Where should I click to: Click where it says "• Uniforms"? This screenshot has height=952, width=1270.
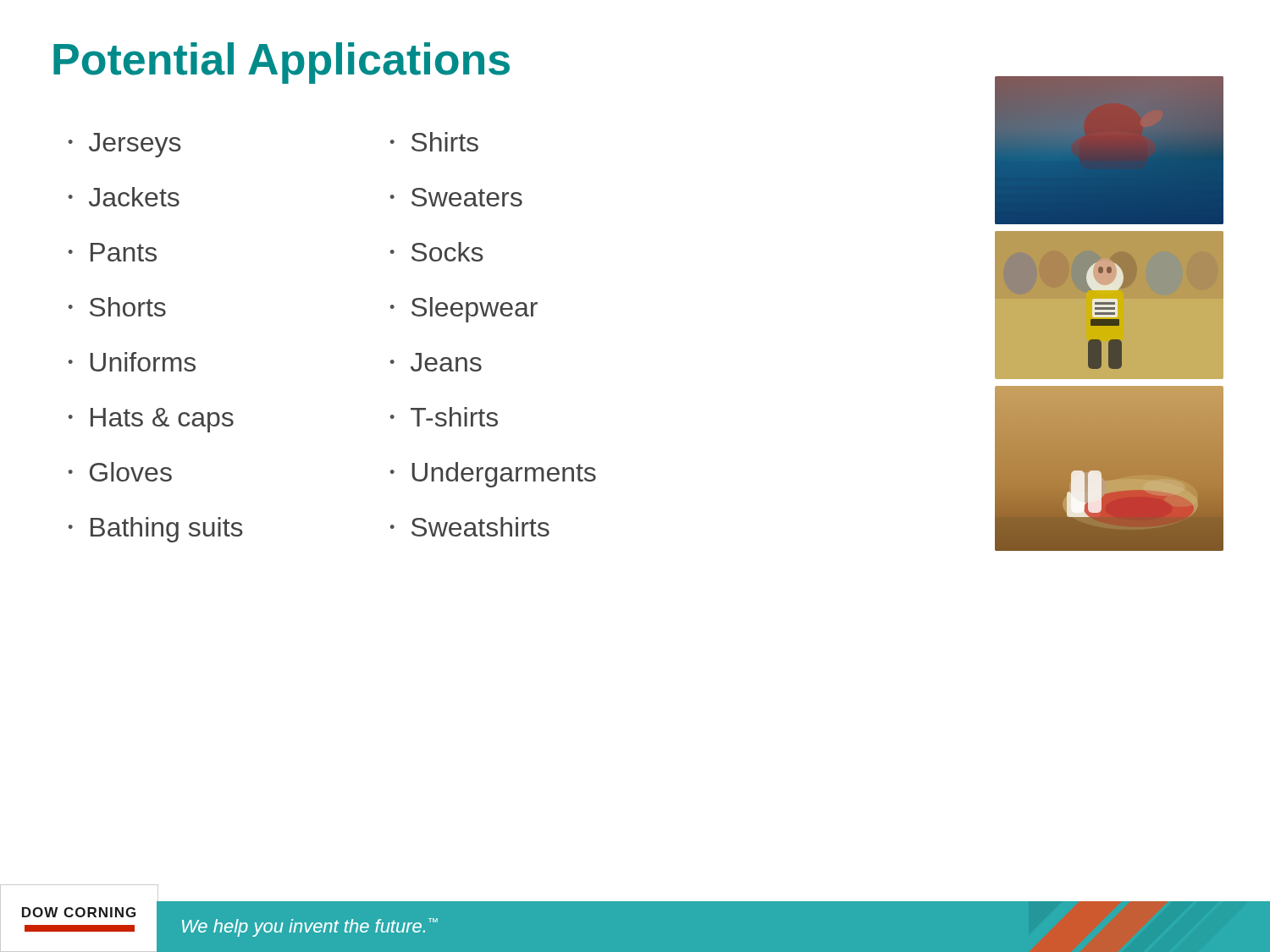[132, 362]
